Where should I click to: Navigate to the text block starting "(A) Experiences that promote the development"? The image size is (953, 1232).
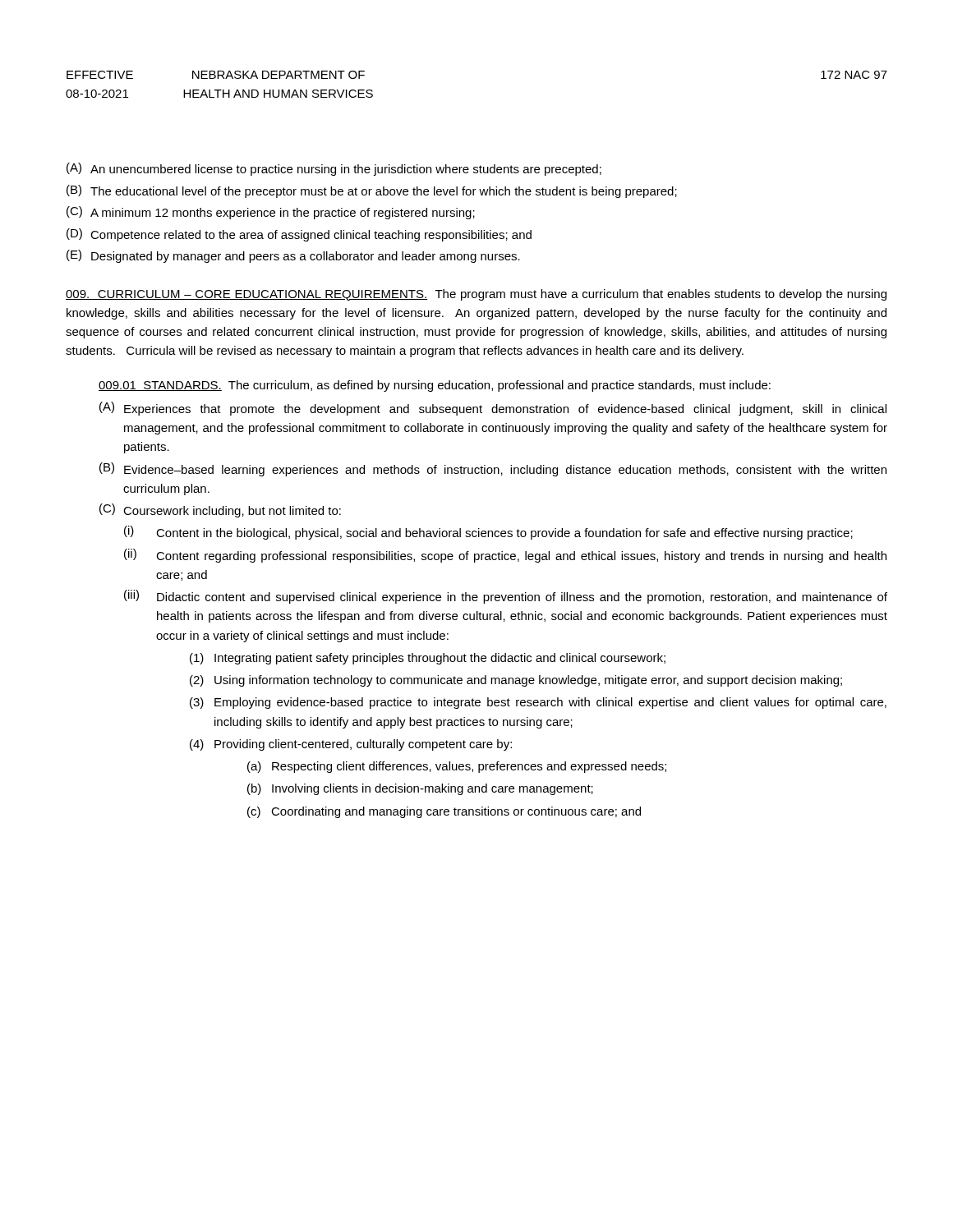click(x=493, y=428)
